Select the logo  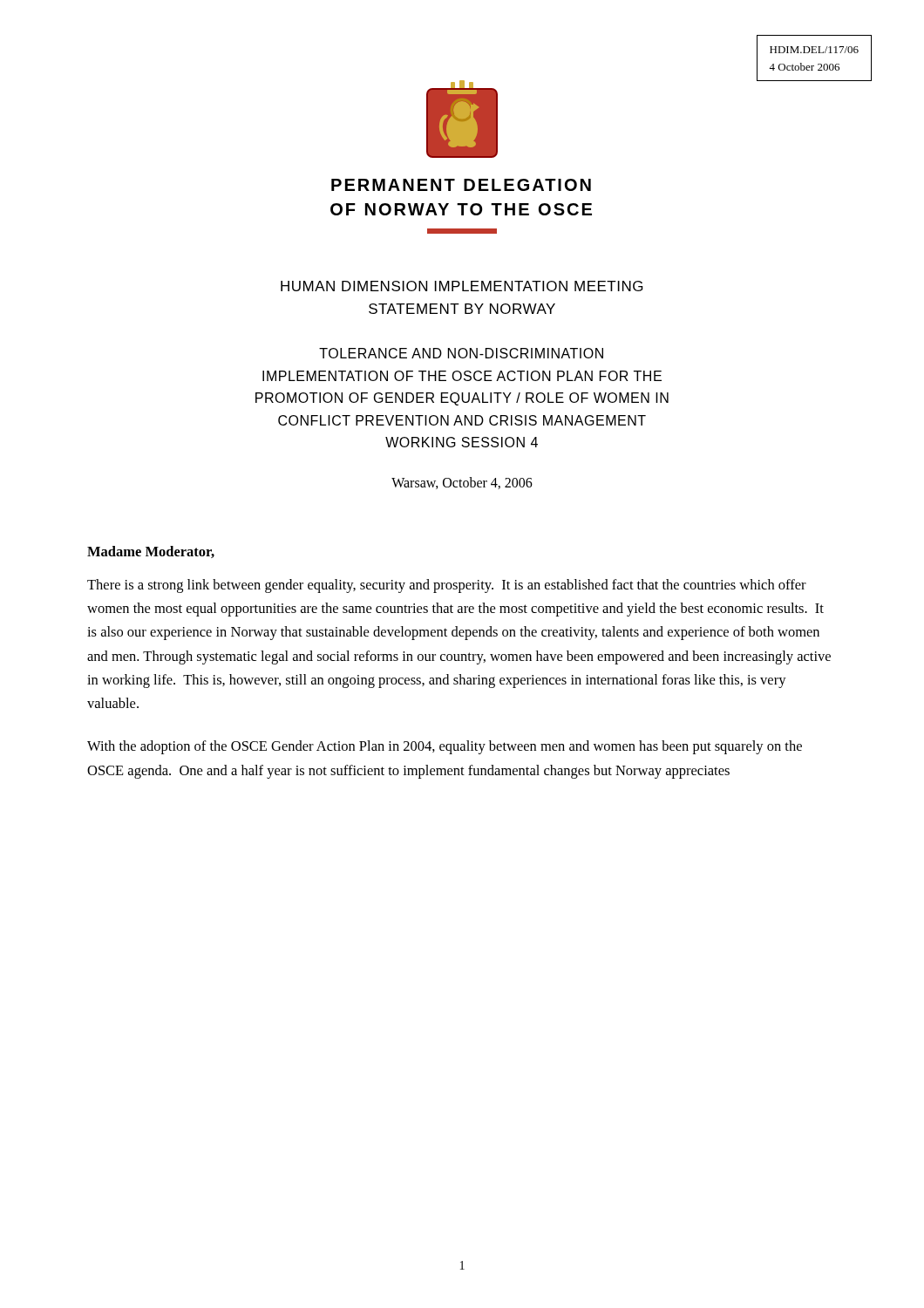tap(462, 156)
